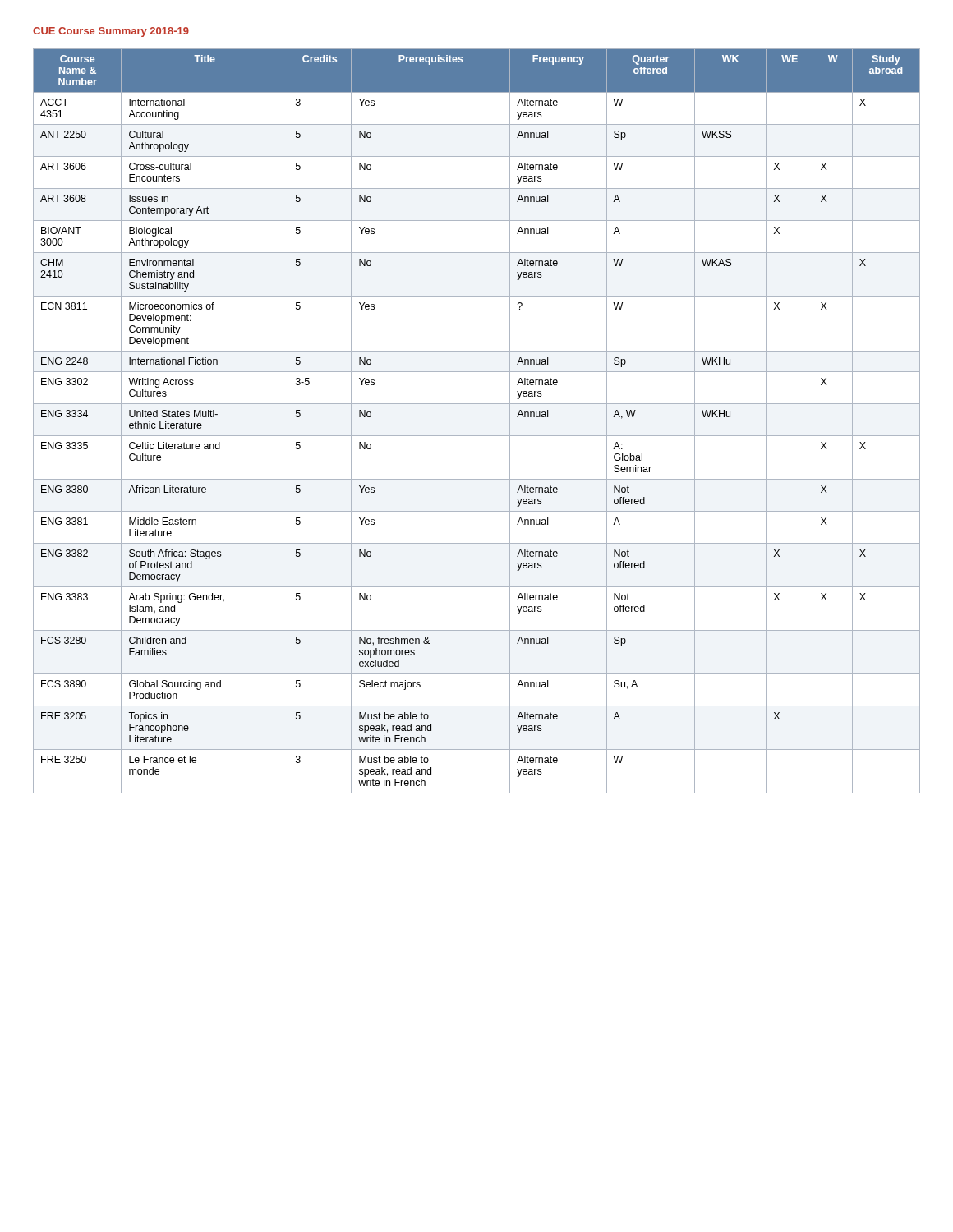Click on the table containing "ECN 3811"
Viewport: 953px width, 1232px height.
point(476,421)
